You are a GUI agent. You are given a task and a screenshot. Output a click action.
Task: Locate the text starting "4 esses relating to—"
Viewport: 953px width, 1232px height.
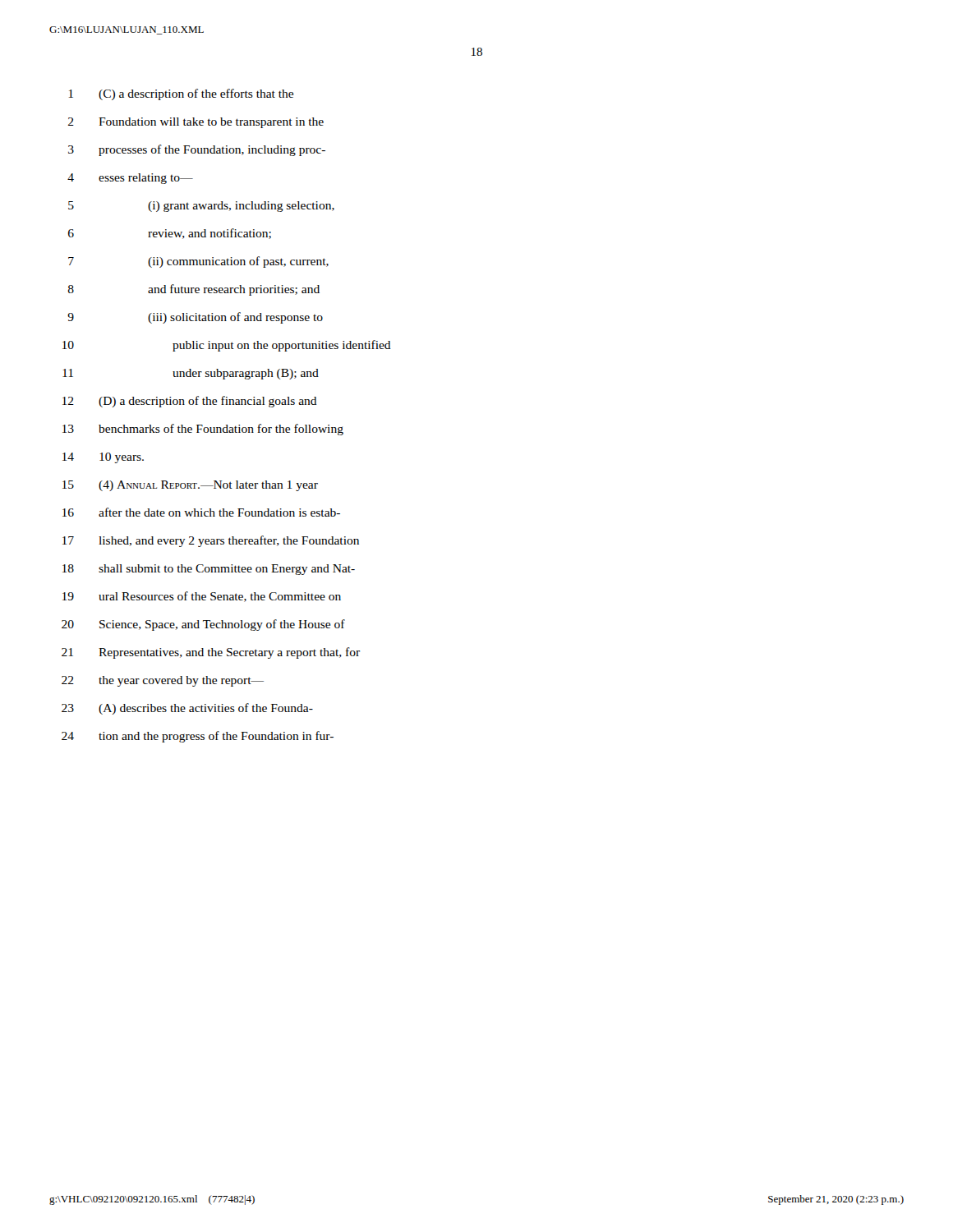pyautogui.click(x=130, y=179)
